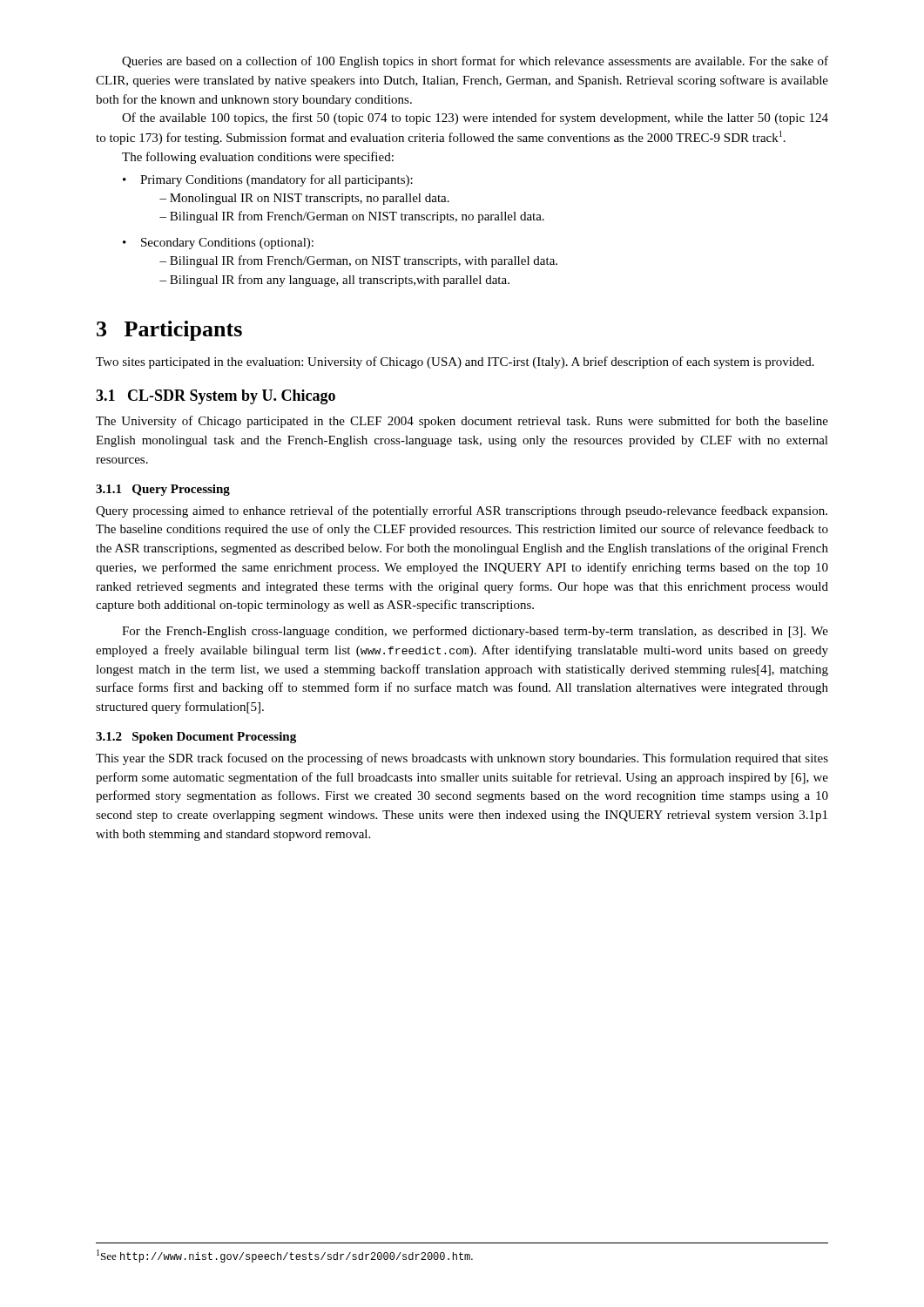Find the text block containing "For the French-English cross-language"

pyautogui.click(x=462, y=670)
